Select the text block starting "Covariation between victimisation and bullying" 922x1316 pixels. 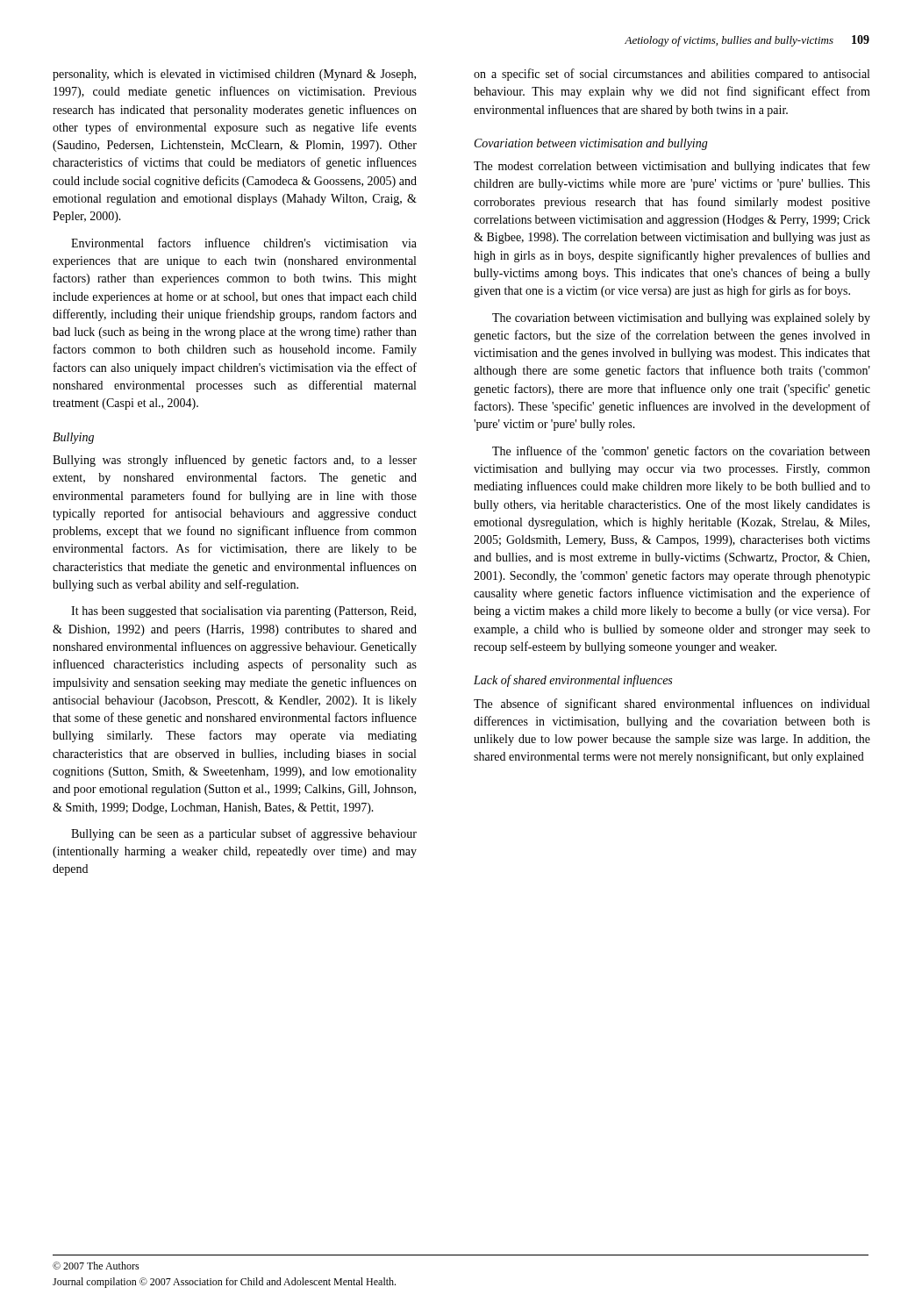pyautogui.click(x=591, y=143)
